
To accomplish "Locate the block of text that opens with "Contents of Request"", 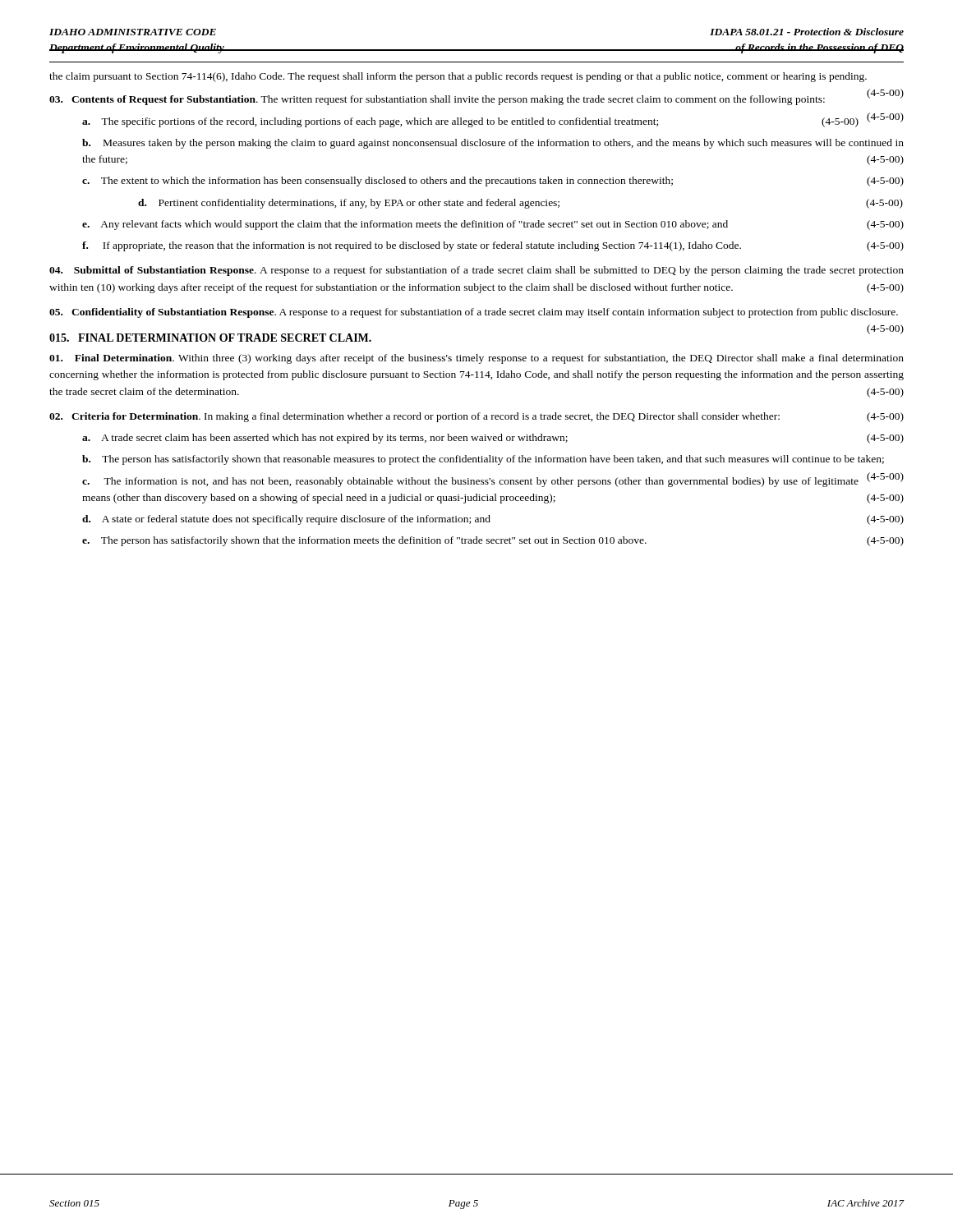I will point(476,101).
